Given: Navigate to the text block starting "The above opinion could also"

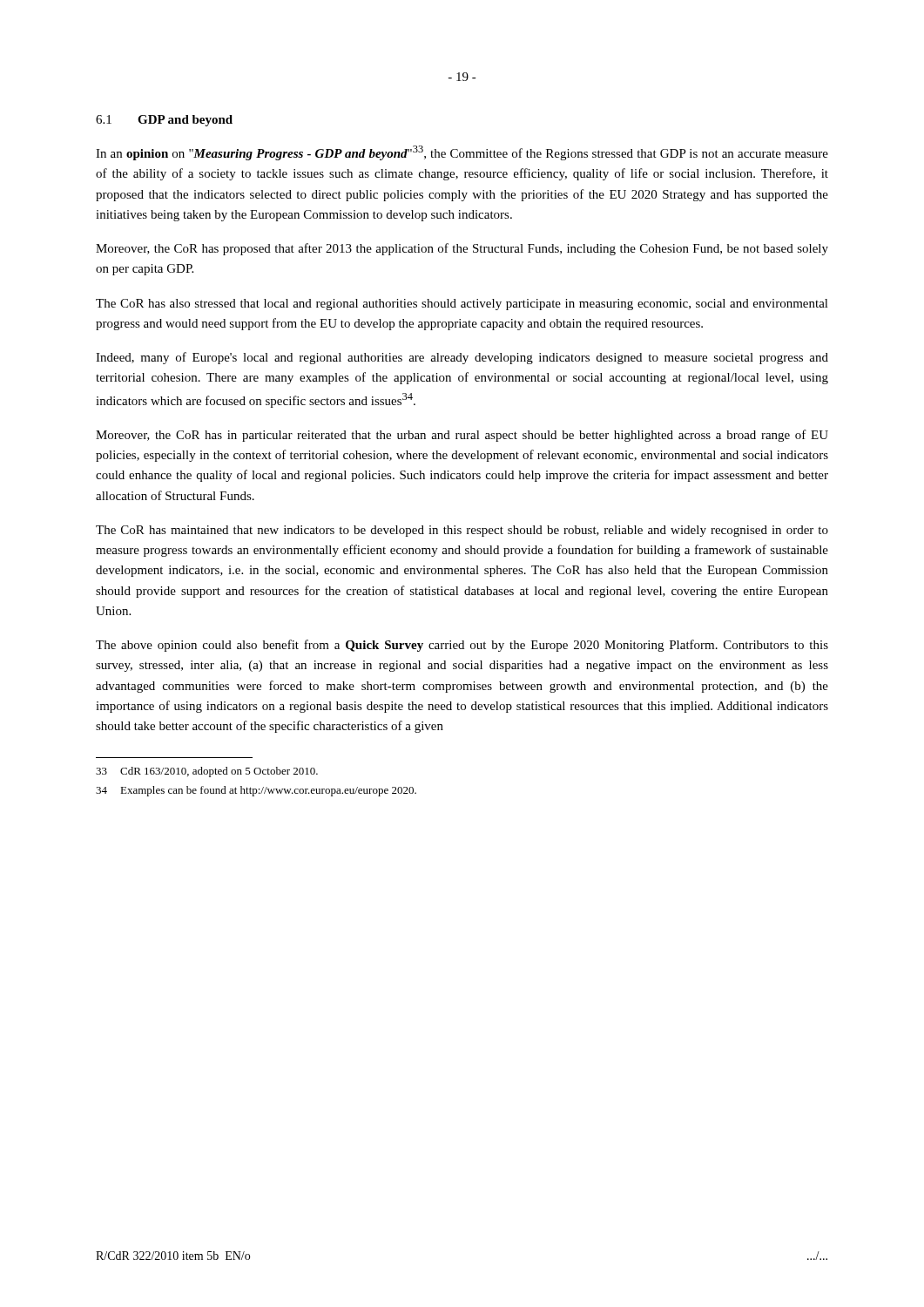Looking at the screenshot, I should tap(462, 686).
